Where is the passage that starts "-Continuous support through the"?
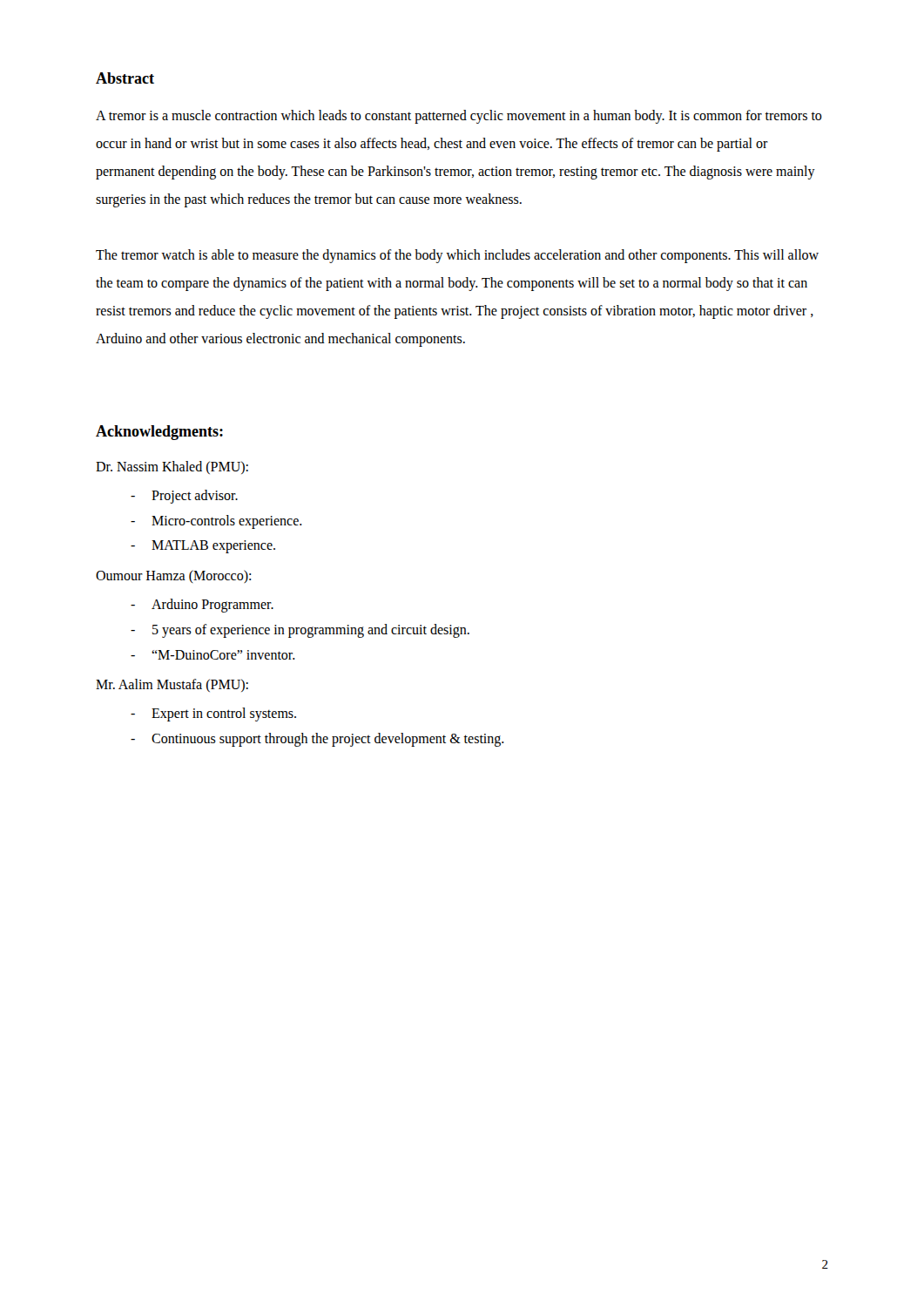The width and height of the screenshot is (924, 1307). [318, 739]
